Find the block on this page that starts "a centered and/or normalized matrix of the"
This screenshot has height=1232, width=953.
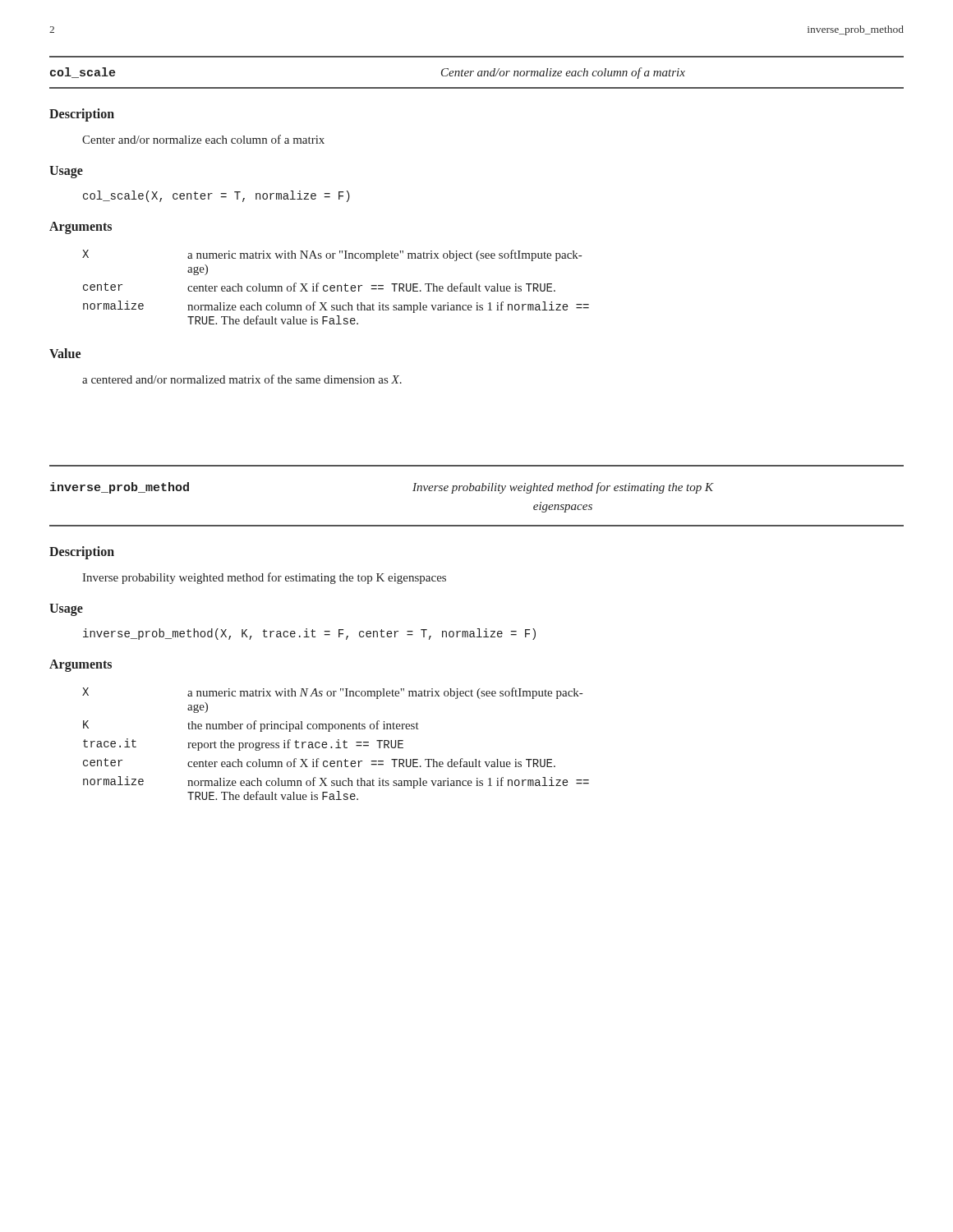point(242,379)
